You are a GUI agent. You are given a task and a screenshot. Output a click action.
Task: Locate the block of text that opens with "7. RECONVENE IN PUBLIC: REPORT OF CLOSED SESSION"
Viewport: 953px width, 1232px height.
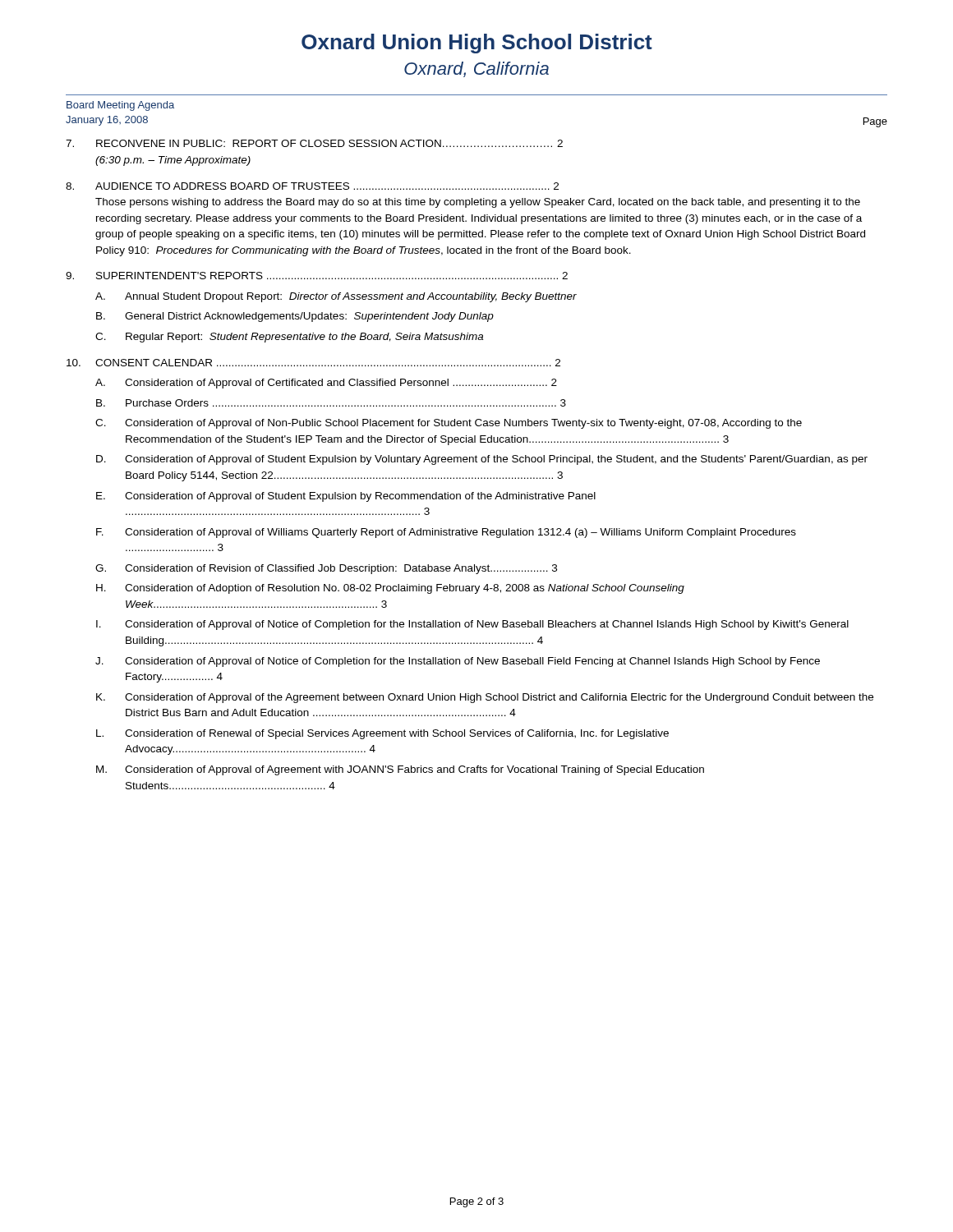click(476, 152)
